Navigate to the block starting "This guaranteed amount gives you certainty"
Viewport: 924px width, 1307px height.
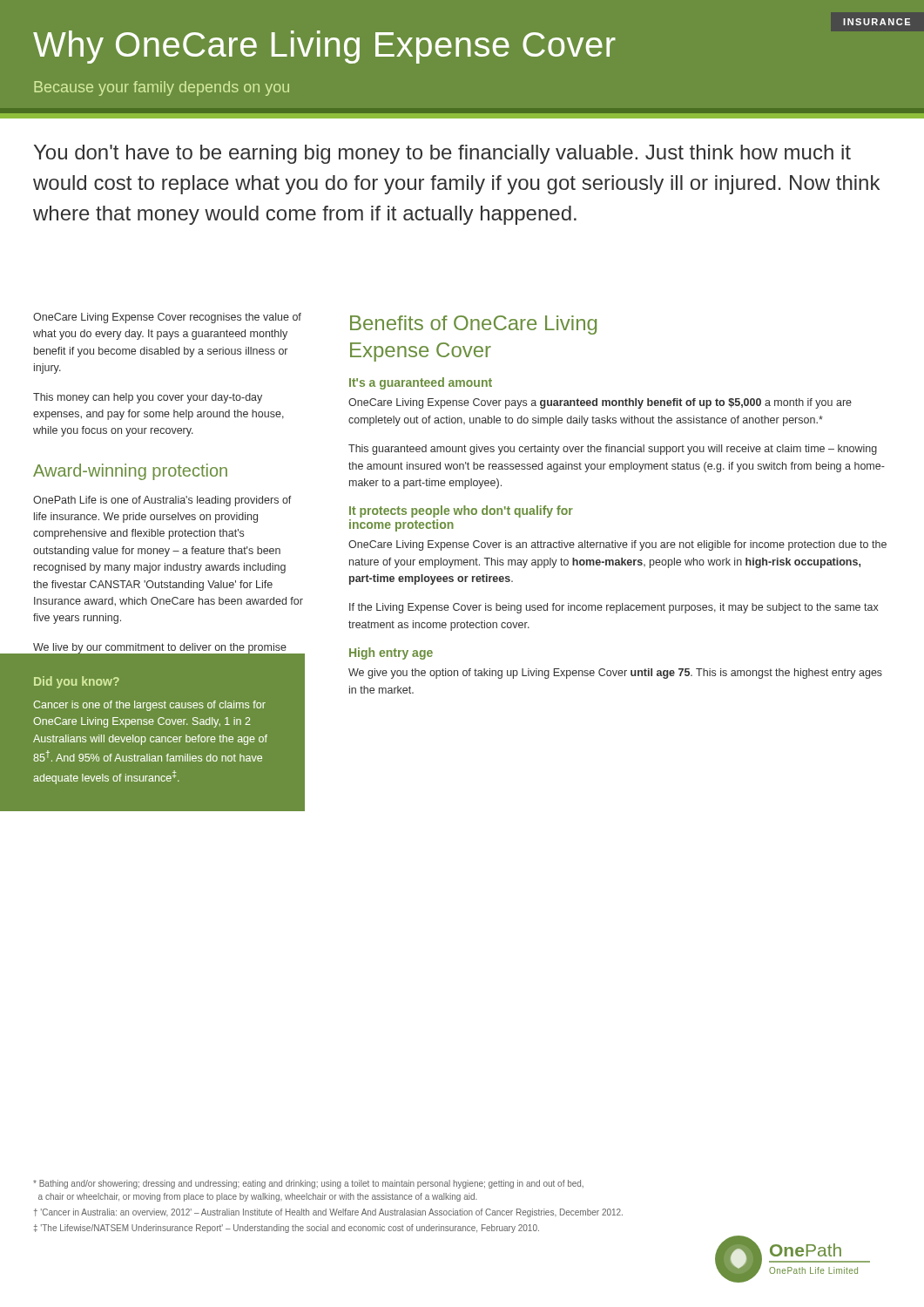(617, 466)
